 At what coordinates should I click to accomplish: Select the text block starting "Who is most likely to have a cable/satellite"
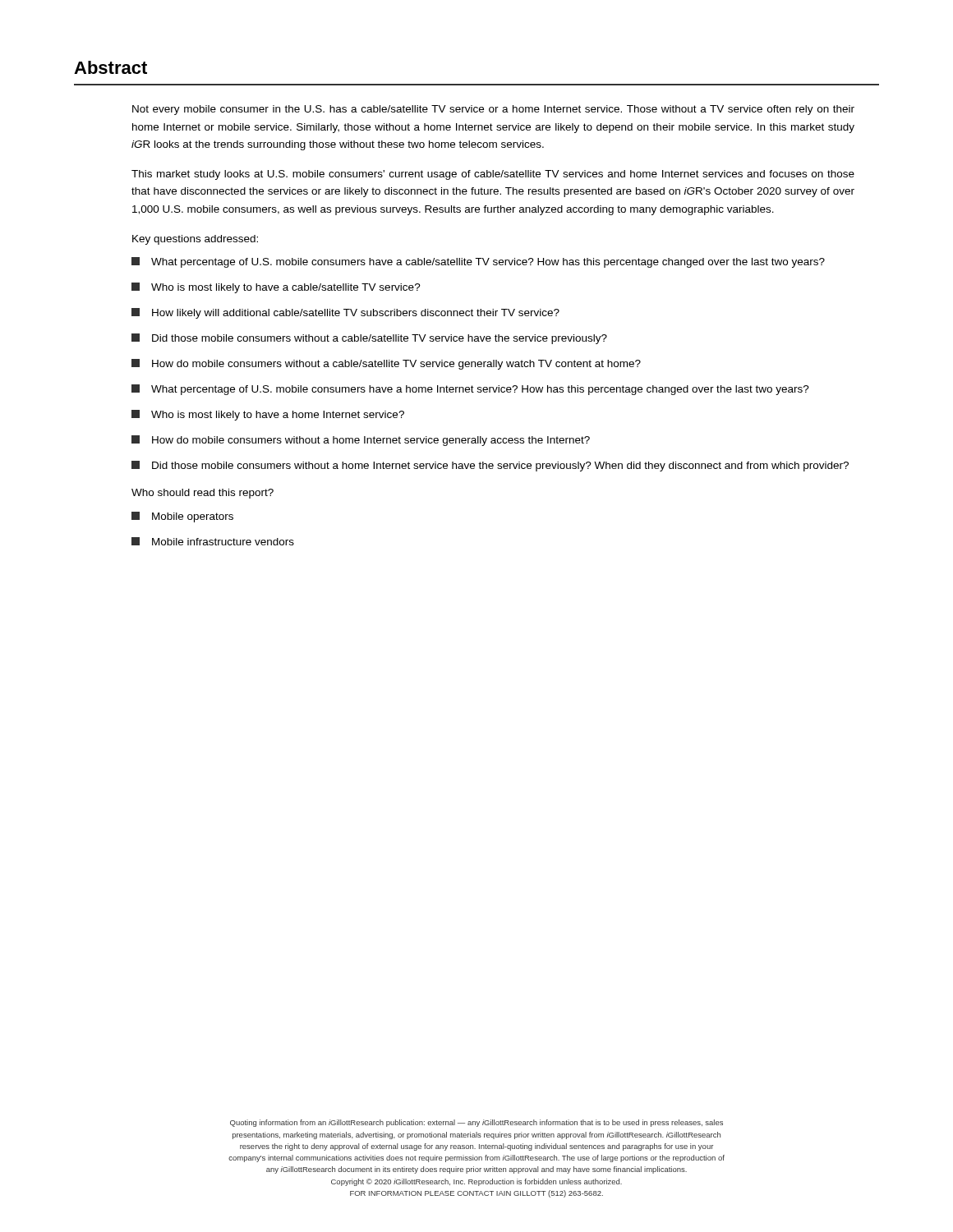point(276,288)
